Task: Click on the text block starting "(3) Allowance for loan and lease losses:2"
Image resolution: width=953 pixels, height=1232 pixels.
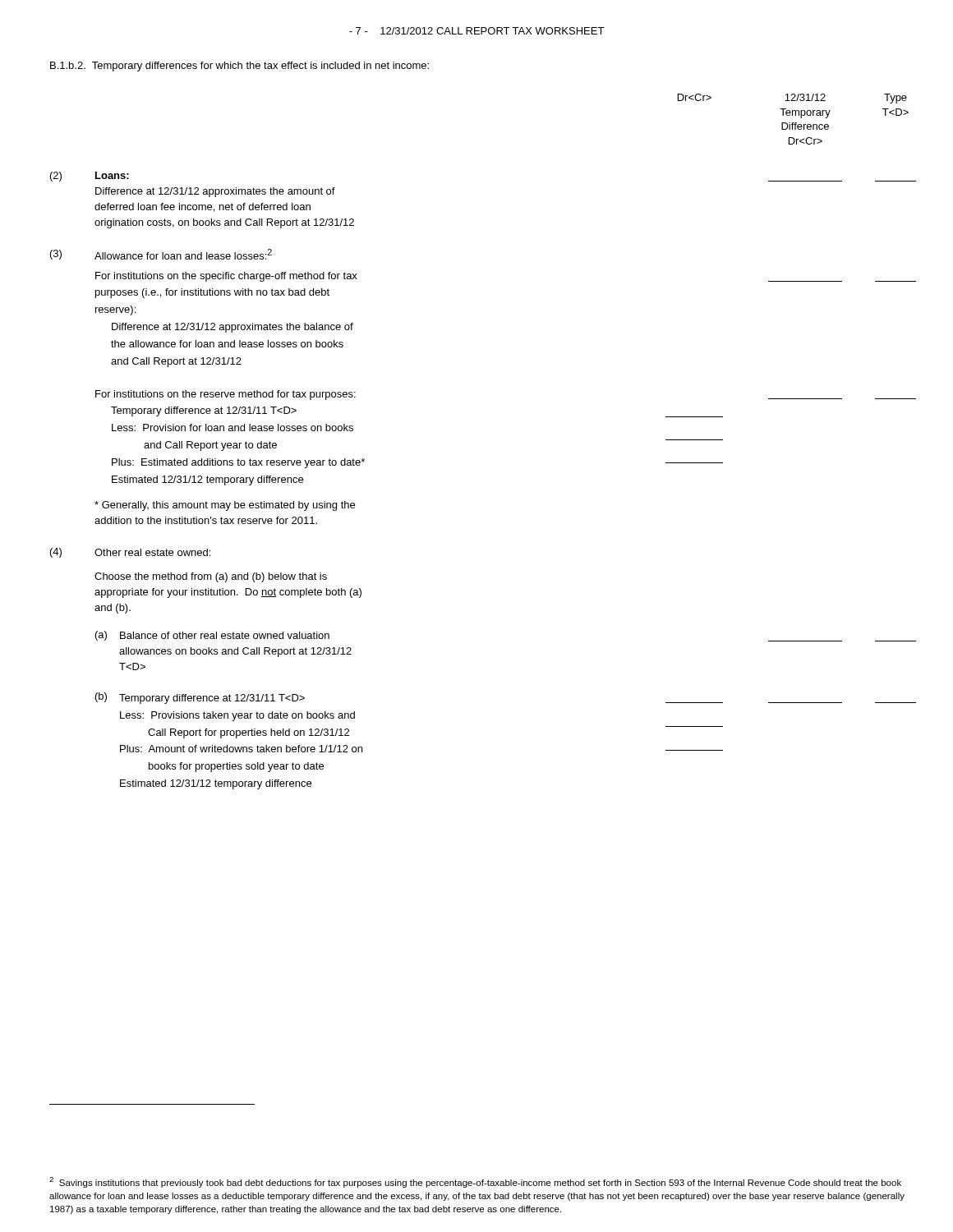Action: pos(161,254)
